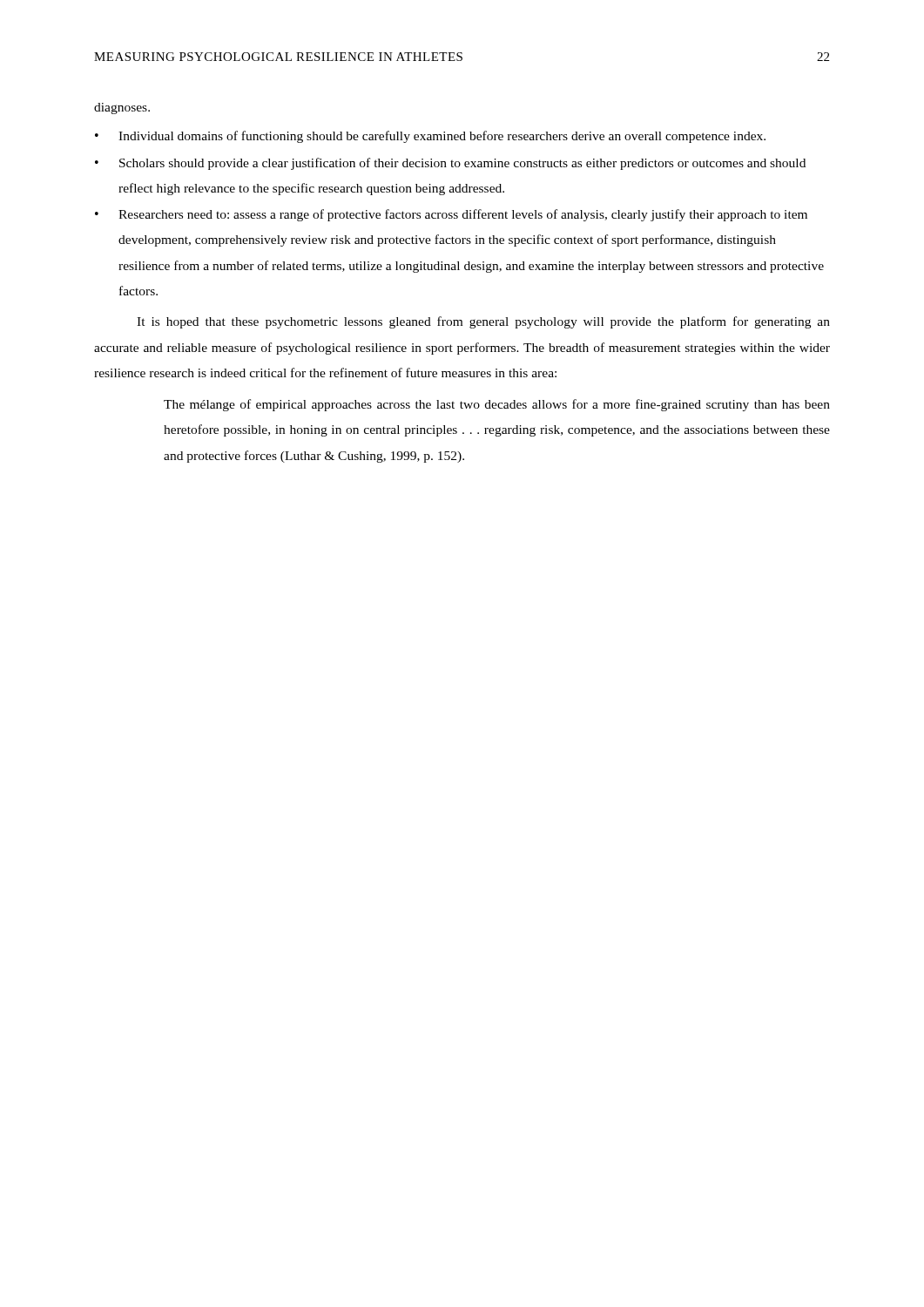Click on the region starting "The mélange of empirical approaches across the last"

tap(497, 429)
